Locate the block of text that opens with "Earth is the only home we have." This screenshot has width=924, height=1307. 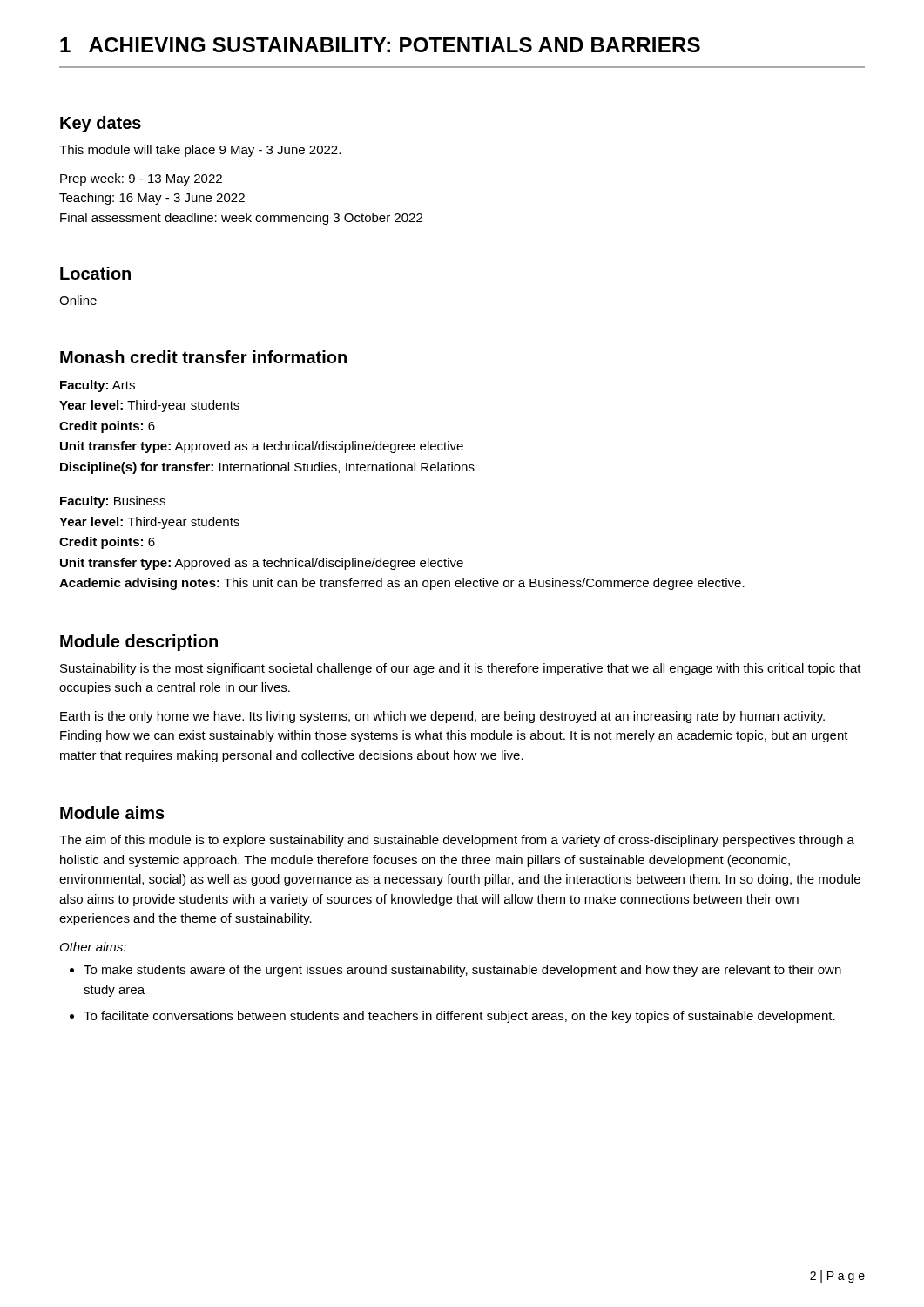[x=453, y=735]
